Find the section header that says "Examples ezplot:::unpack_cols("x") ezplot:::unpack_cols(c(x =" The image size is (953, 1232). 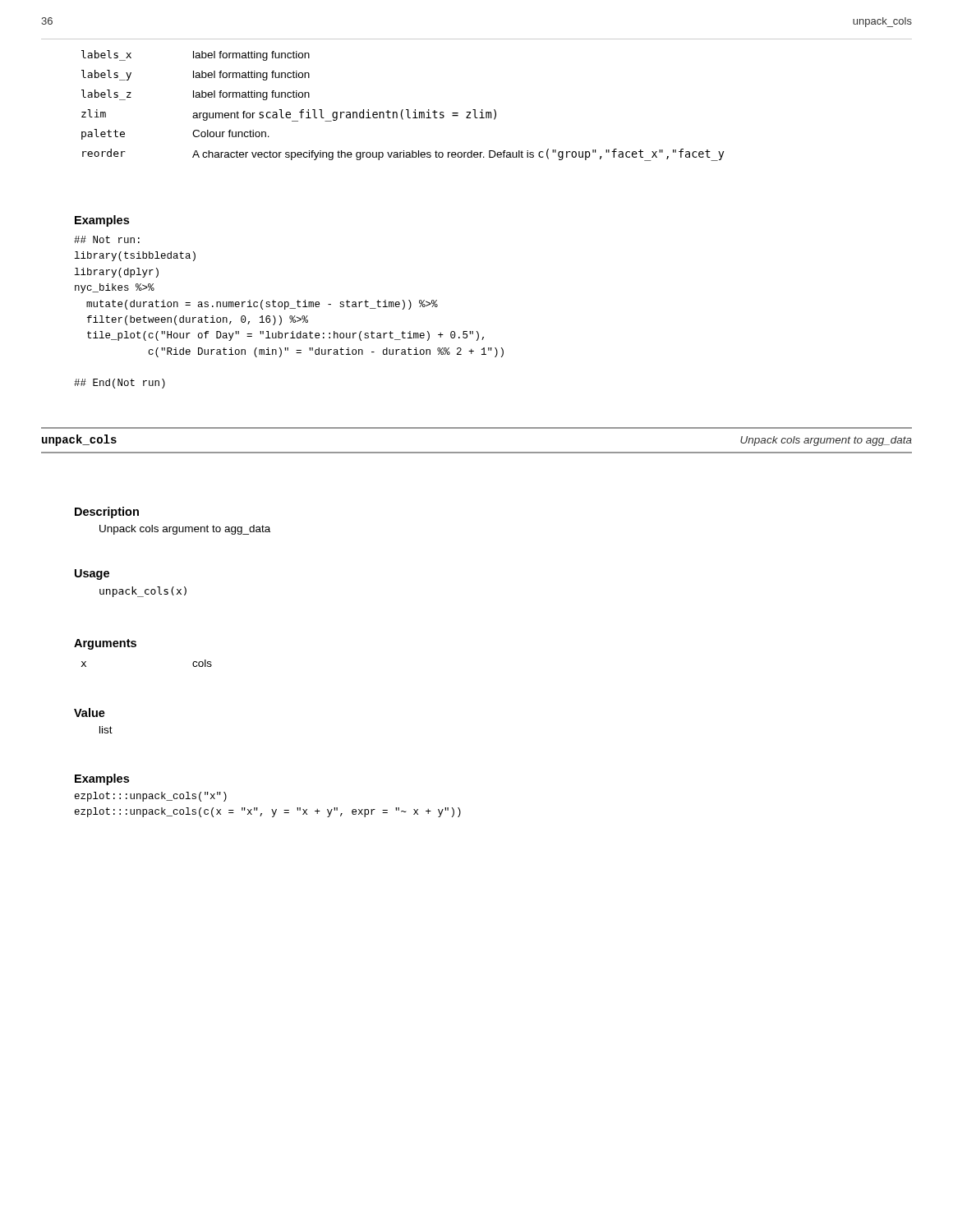pos(102,779)
